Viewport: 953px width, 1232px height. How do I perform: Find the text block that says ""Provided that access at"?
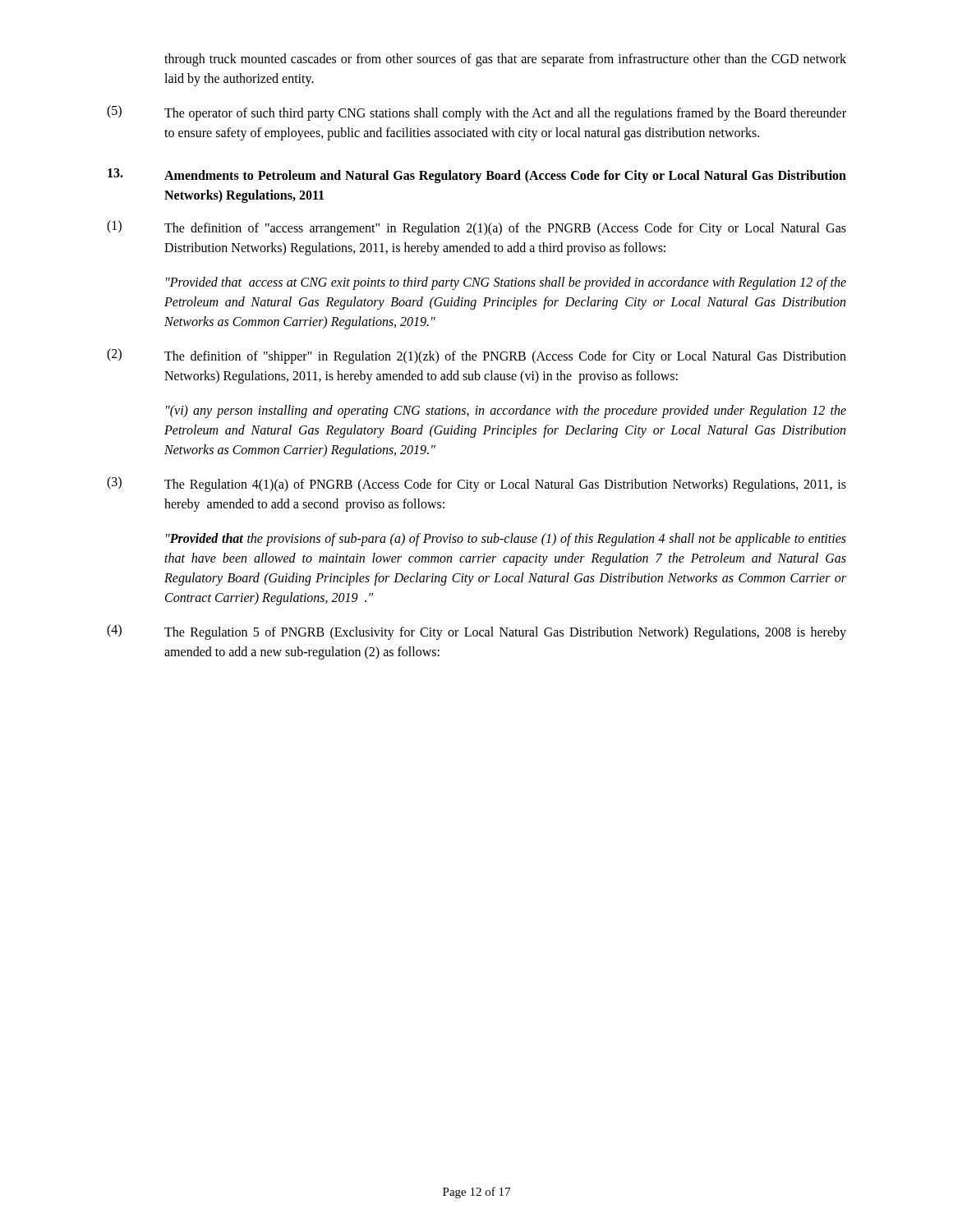coord(505,302)
